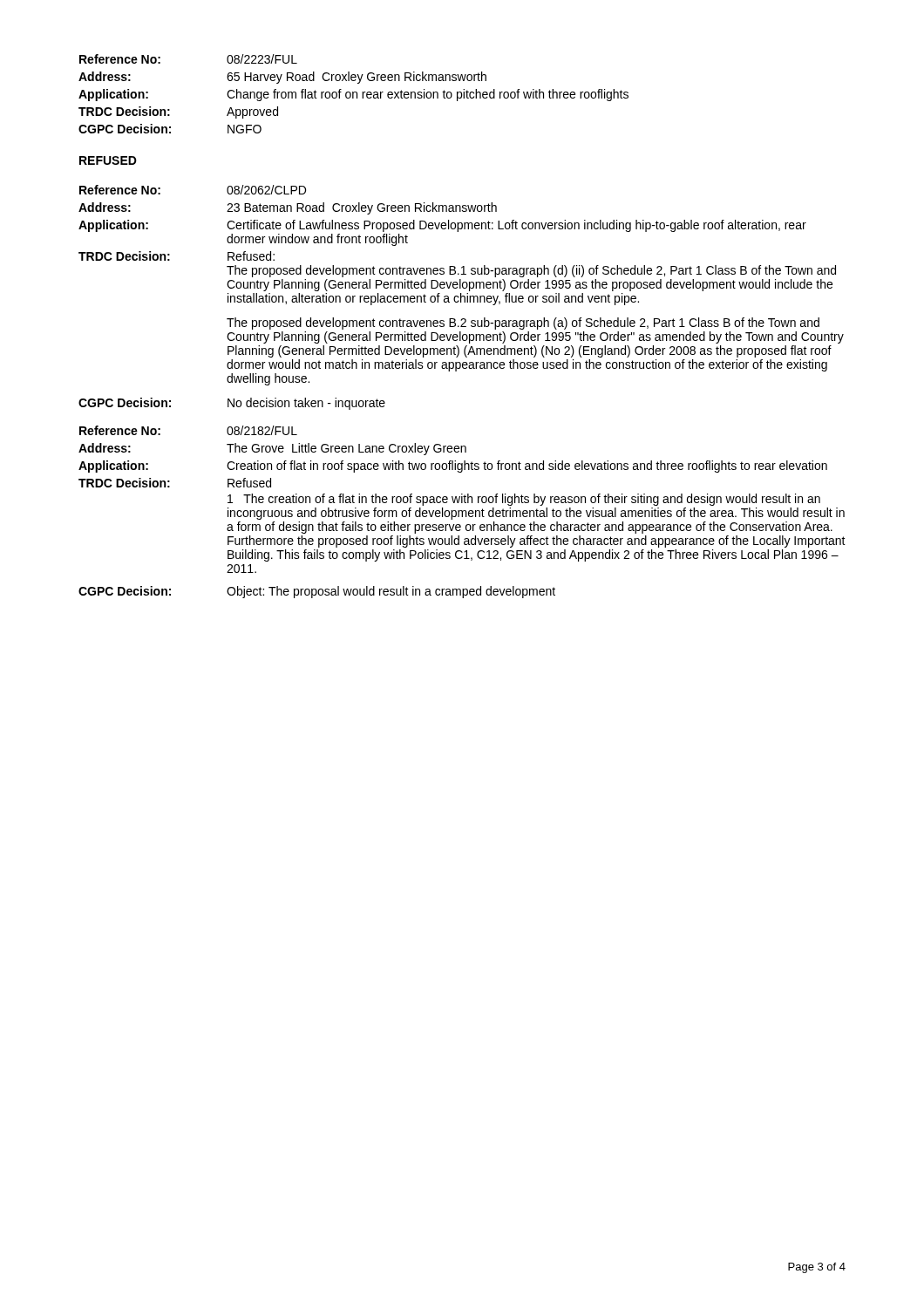Locate the list item with the text "Application: Creation of"
Viewport: 924px width, 1308px height.
point(462,466)
